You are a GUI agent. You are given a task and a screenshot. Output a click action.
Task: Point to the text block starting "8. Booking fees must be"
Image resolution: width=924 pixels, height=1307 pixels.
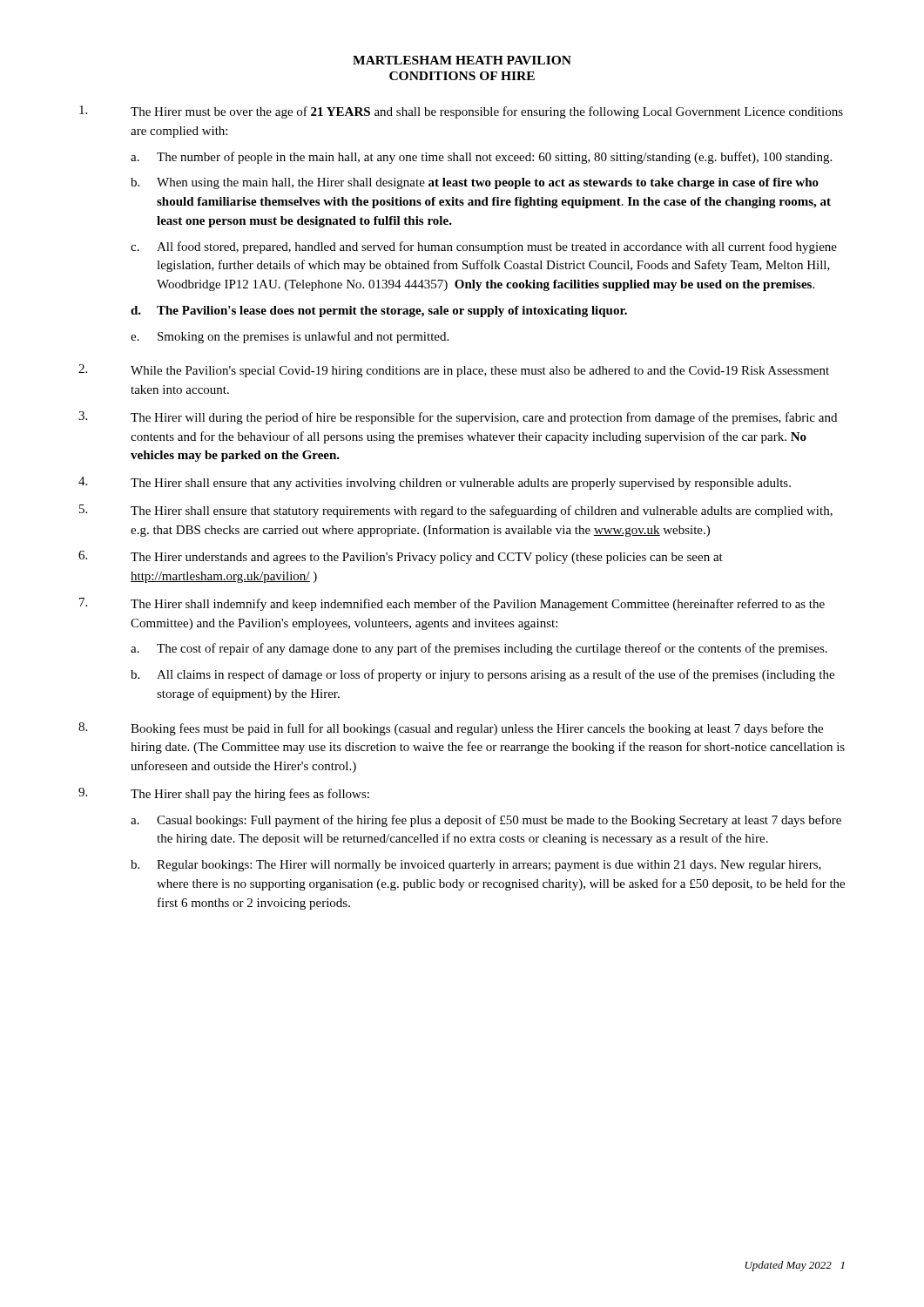pyautogui.click(x=462, y=748)
